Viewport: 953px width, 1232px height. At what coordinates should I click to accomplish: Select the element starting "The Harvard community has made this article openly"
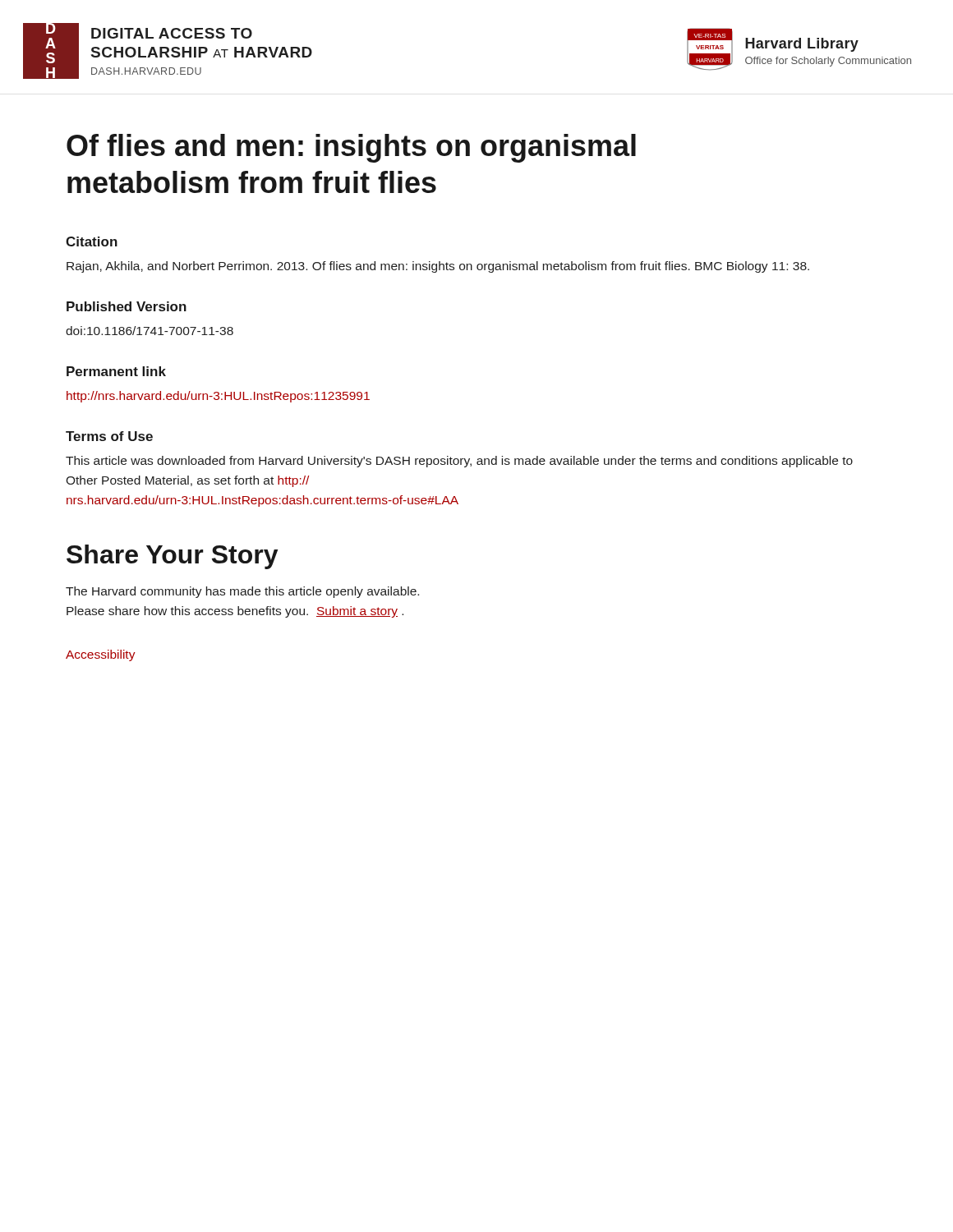click(243, 601)
